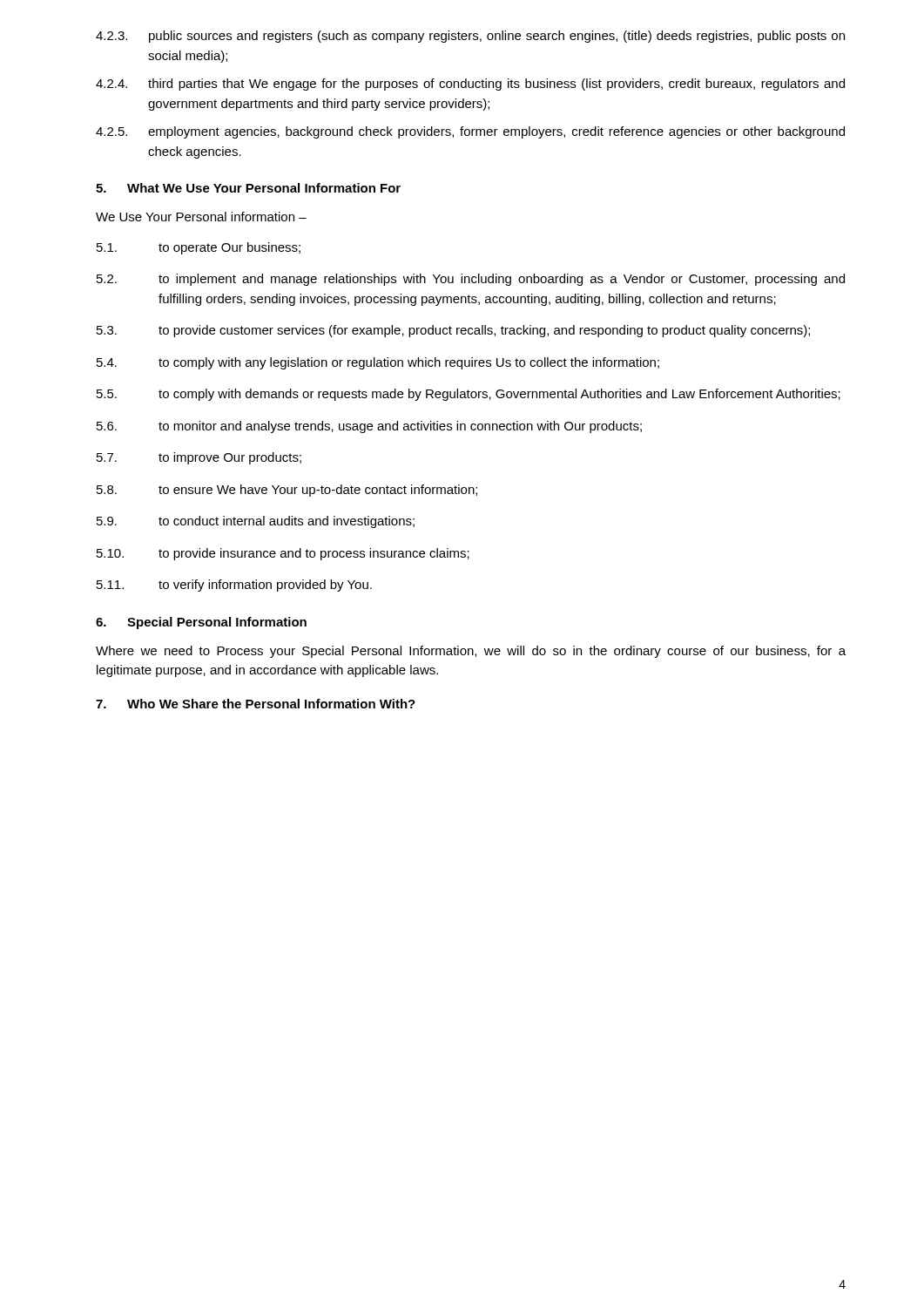Find the section header with the text "5. What We Use Your Personal Information For"

248,188
